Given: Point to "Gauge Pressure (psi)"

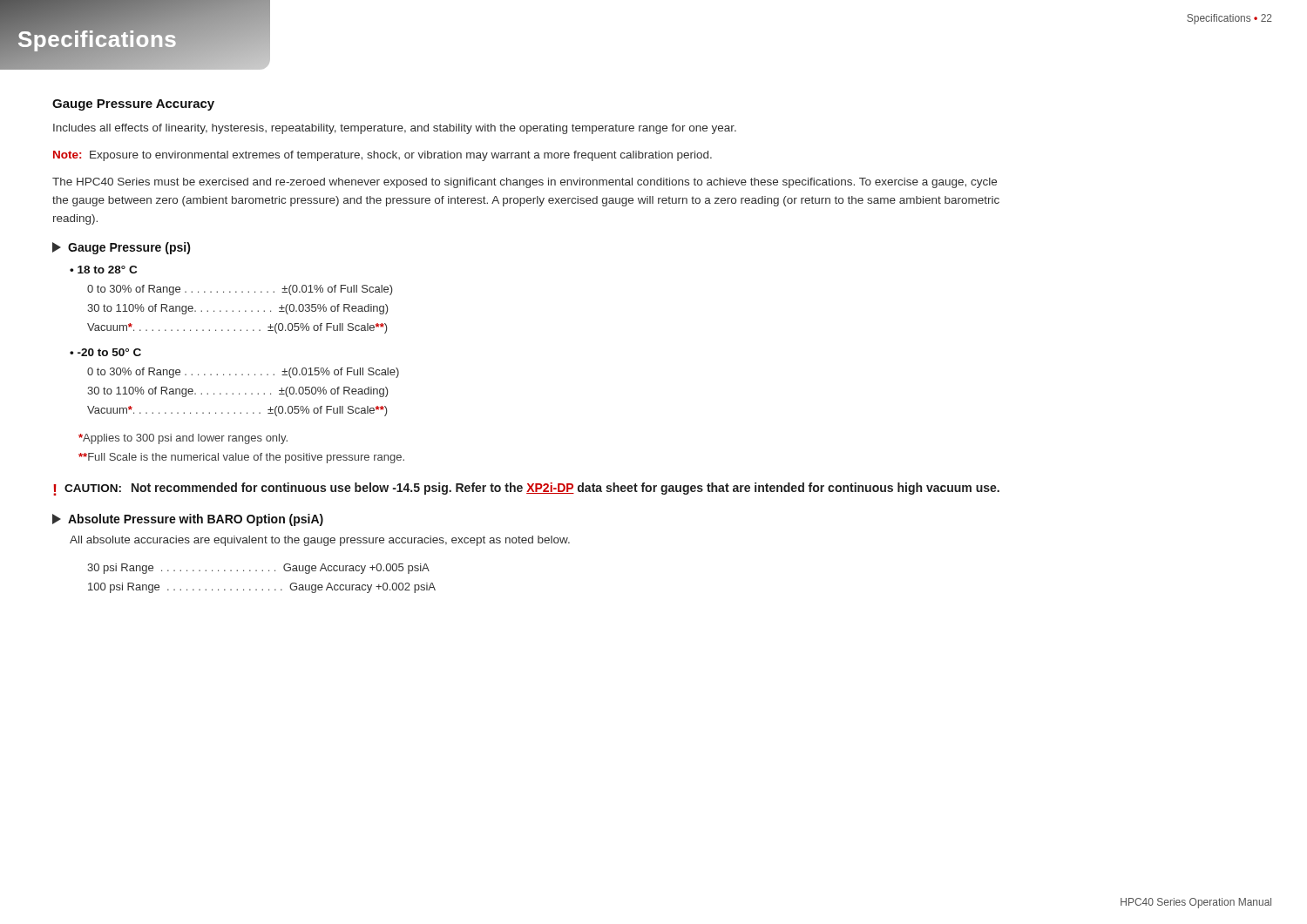Looking at the screenshot, I should point(129,247).
